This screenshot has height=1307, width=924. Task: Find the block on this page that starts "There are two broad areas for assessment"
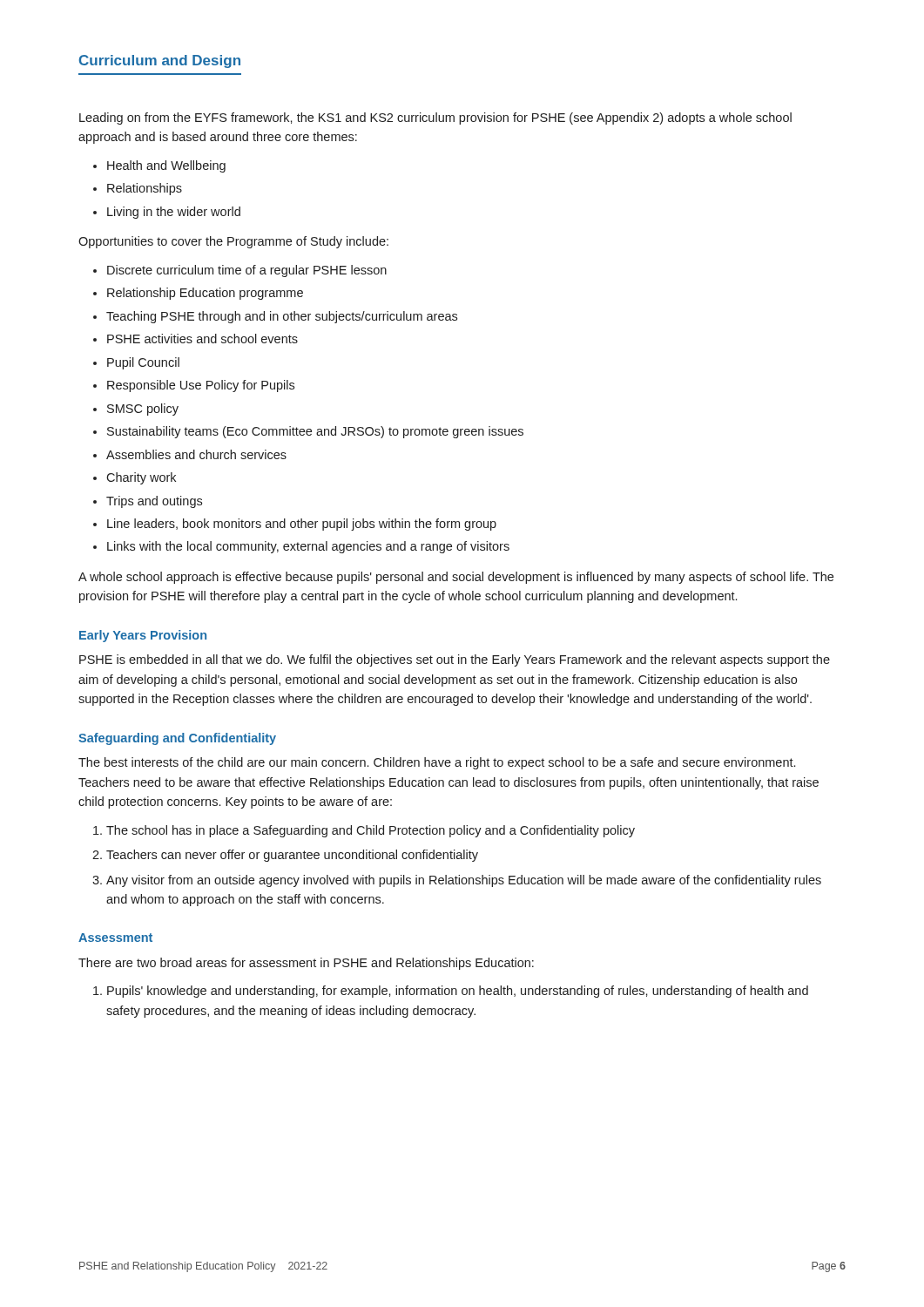[x=462, y=963]
